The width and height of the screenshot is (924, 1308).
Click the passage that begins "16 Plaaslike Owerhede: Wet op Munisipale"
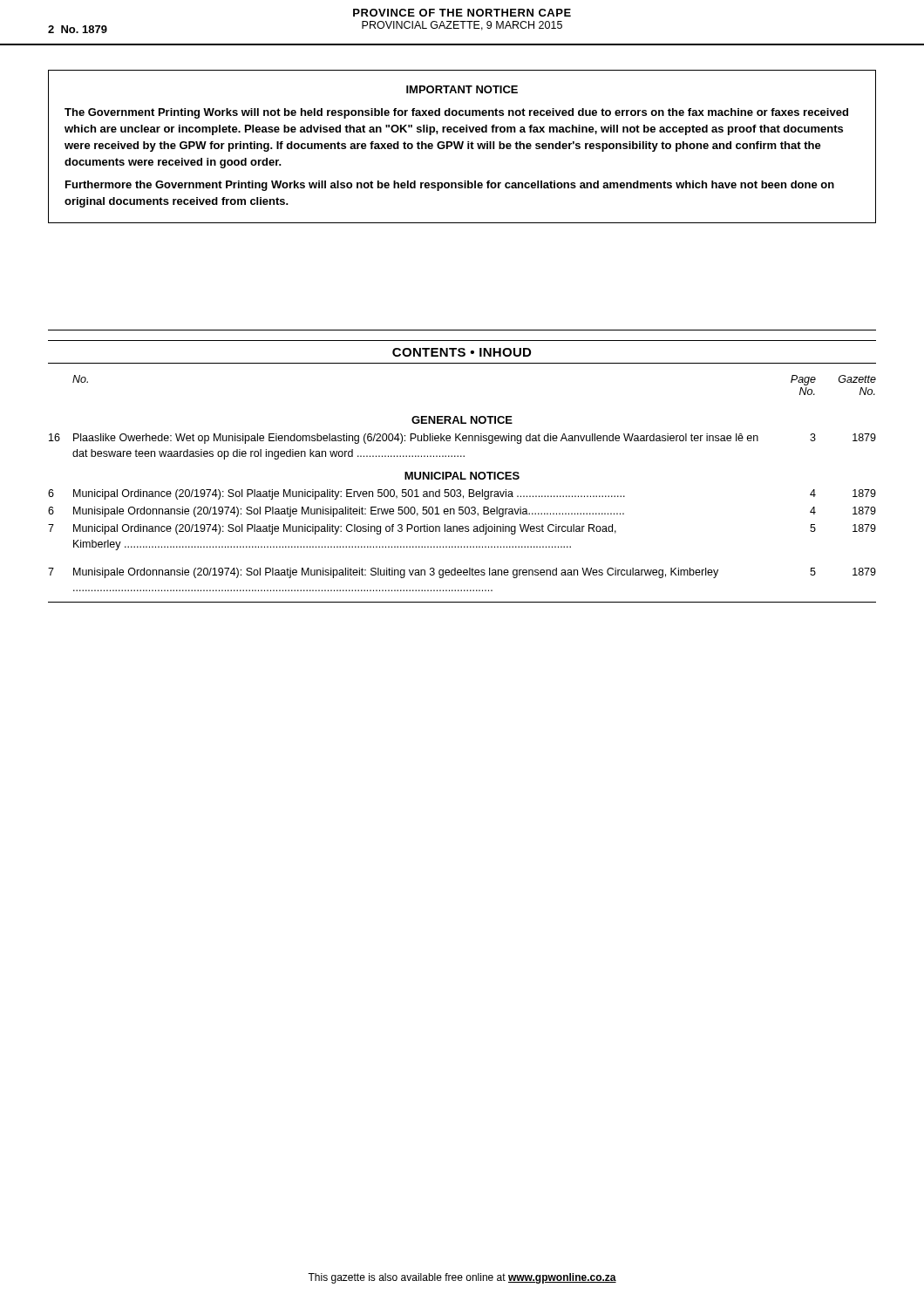click(462, 446)
